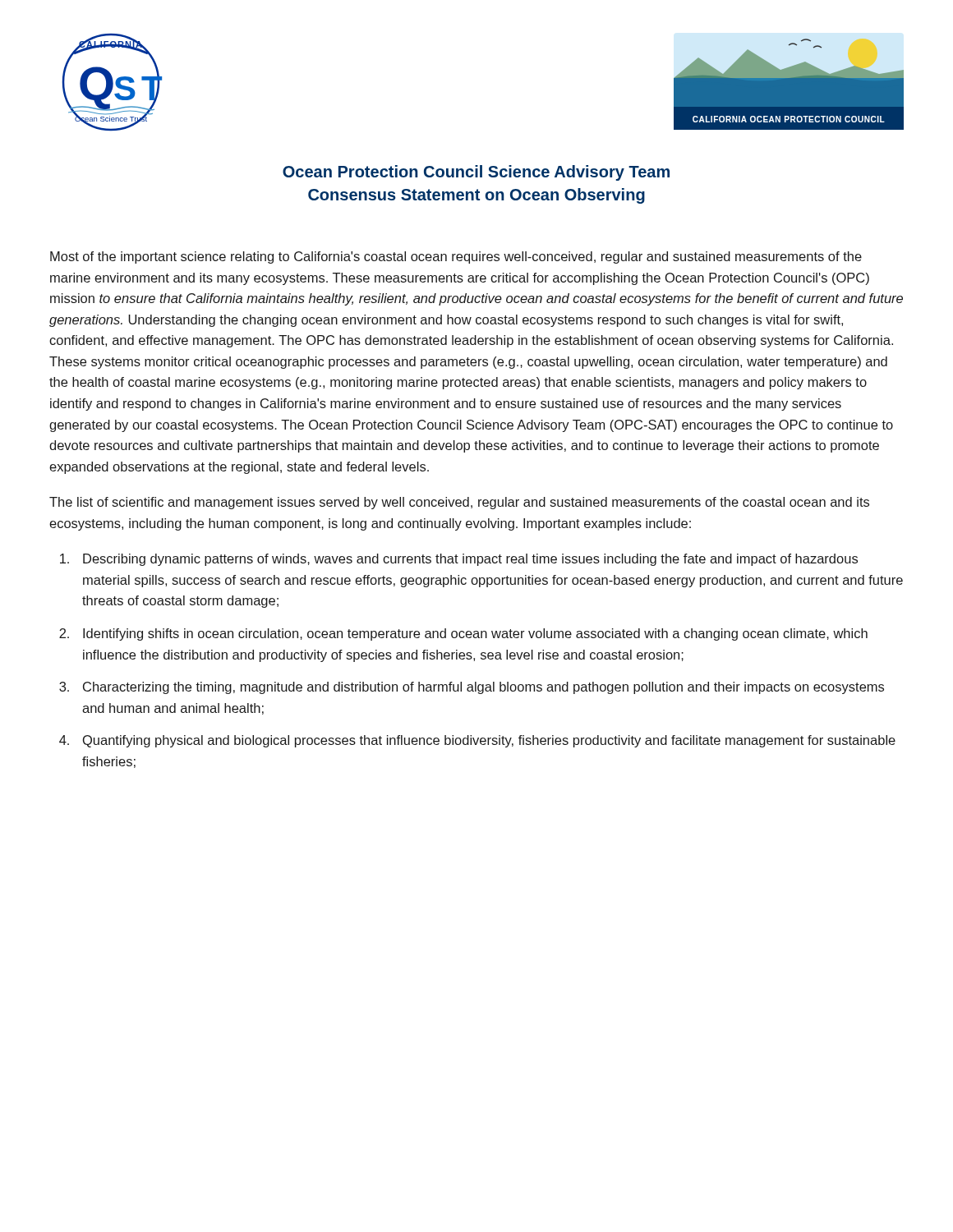The height and width of the screenshot is (1232, 953).
Task: Navigate to the text starting "Quantifying physical and biological processes that influence biodiversity,"
Action: click(489, 751)
